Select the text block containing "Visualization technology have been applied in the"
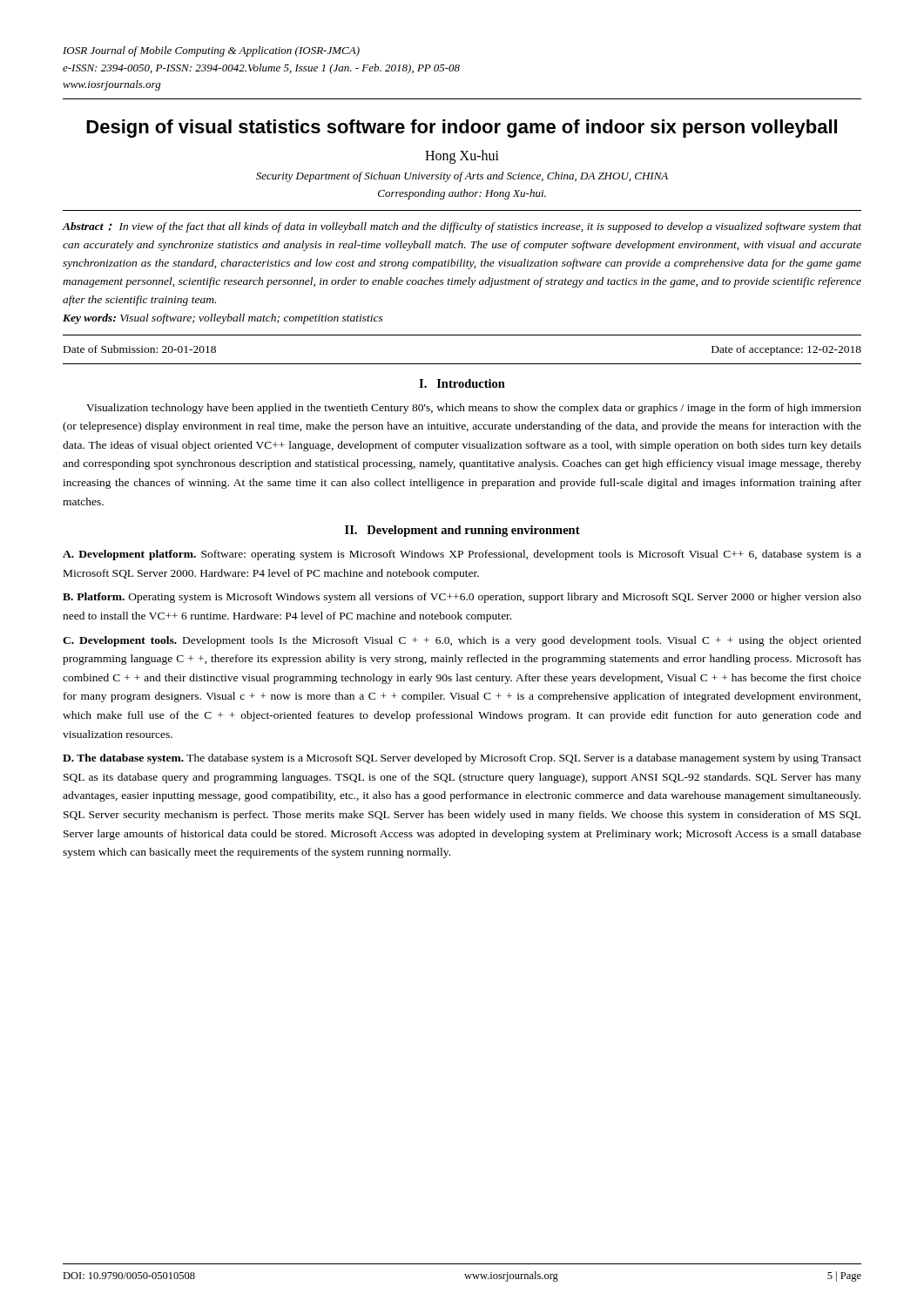The width and height of the screenshot is (924, 1307). (x=462, y=454)
